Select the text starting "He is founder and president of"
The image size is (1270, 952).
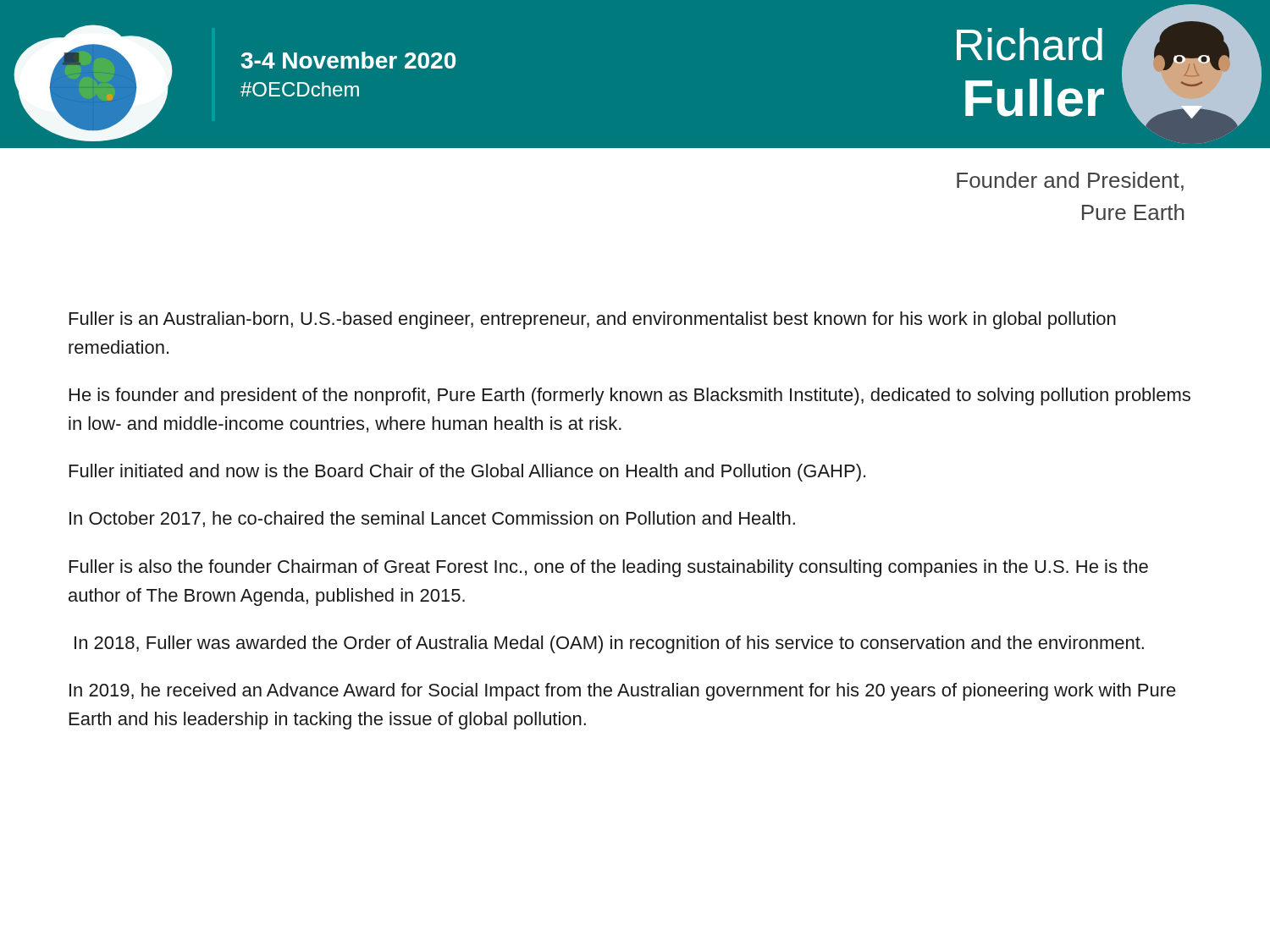[x=629, y=409]
